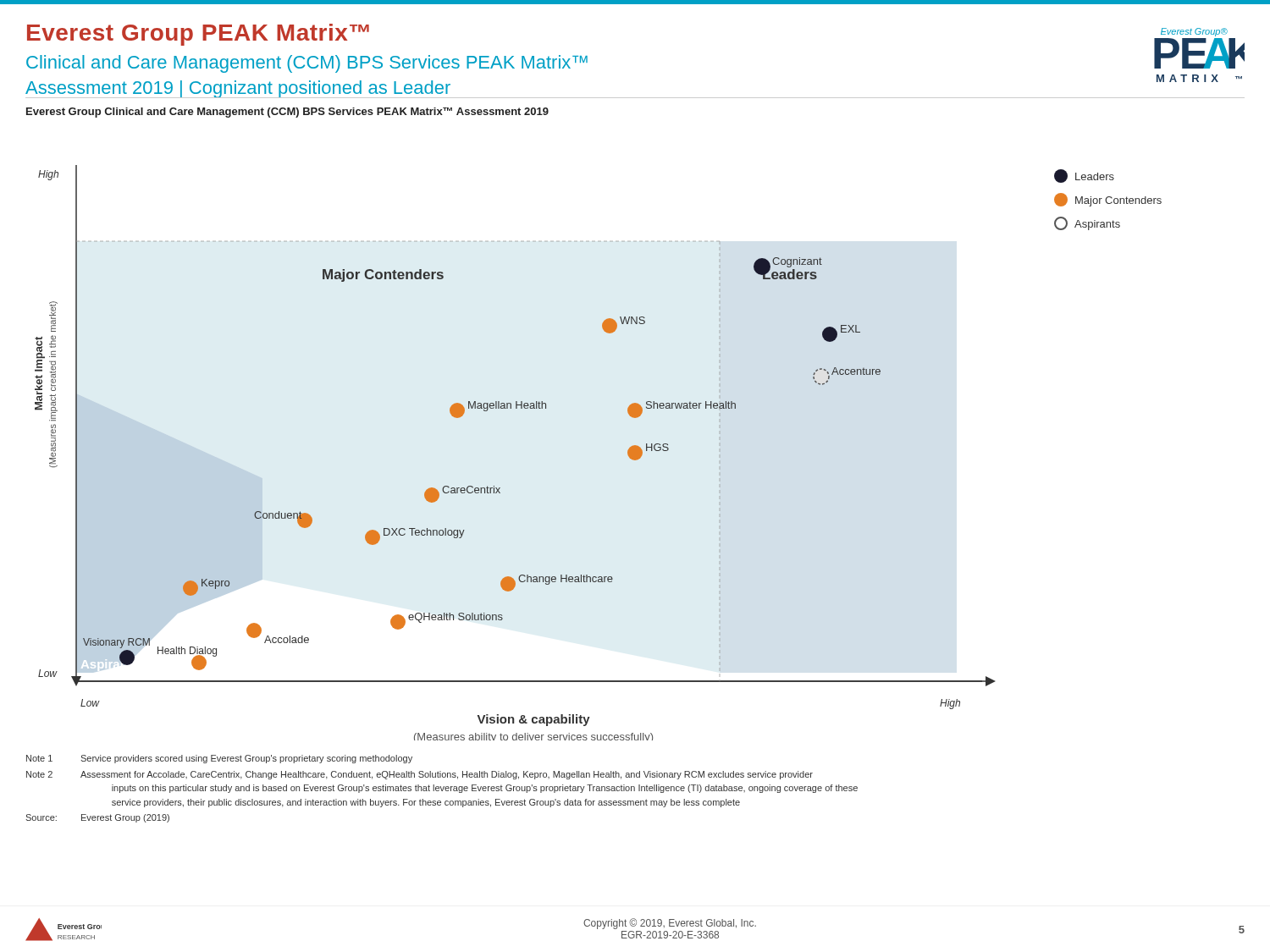Locate the block of text that opens with "Note 2 Assessment for Accolade, CareCentrix,"
This screenshot has width=1270, height=952.
point(442,788)
